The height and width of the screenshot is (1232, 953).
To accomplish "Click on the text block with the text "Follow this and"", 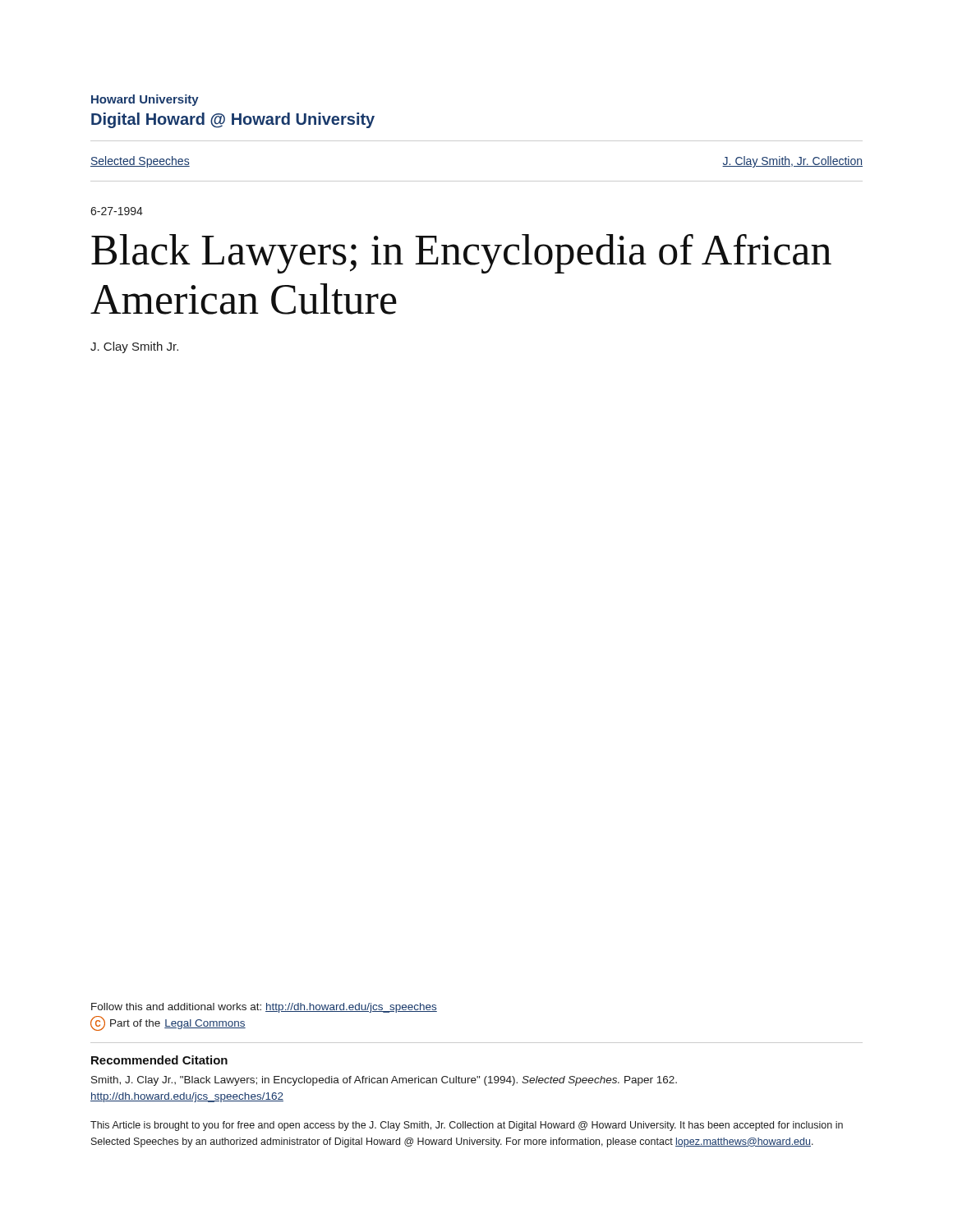I will [x=264, y=1008].
